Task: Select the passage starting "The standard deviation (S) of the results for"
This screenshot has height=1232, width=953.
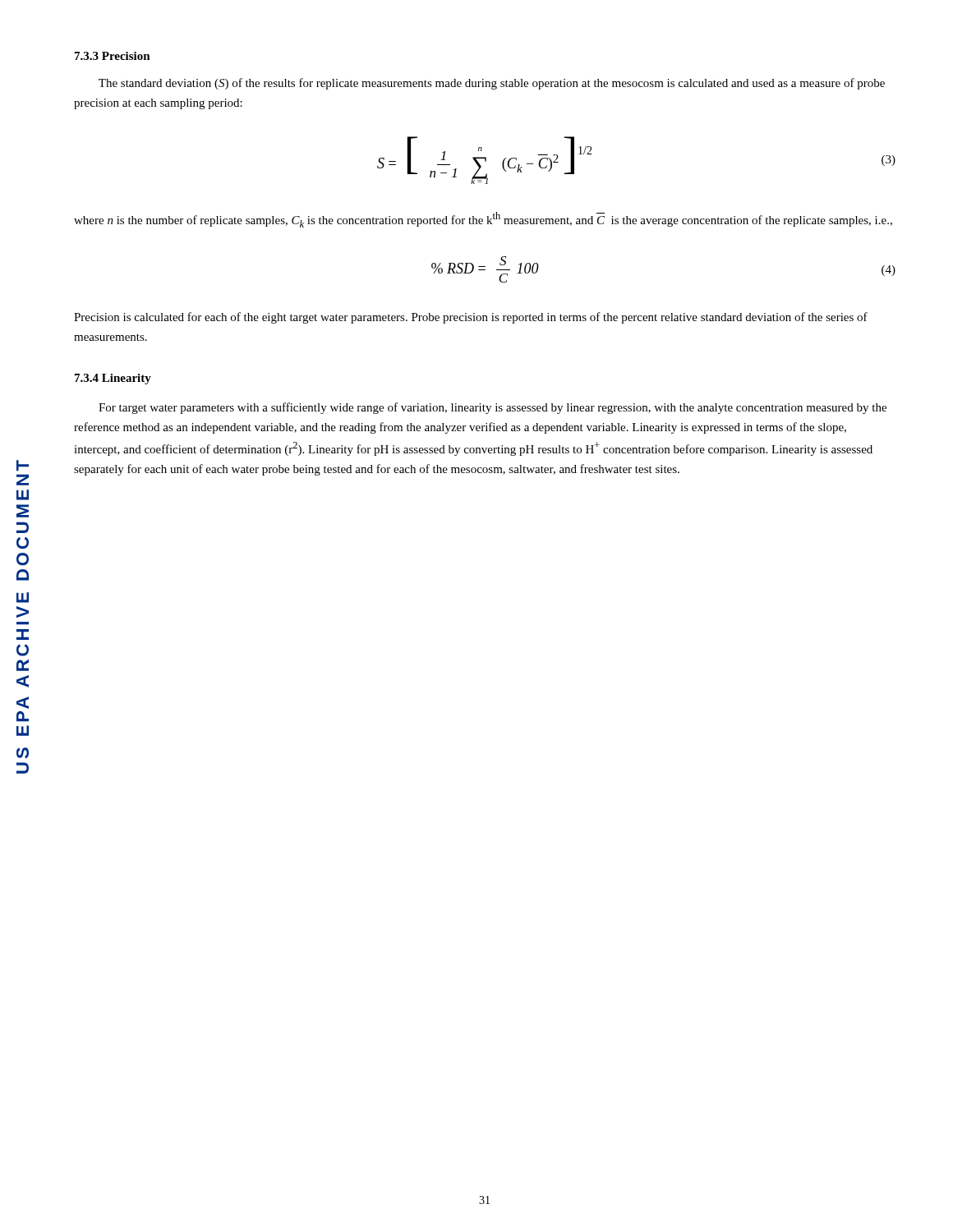Action: [x=480, y=93]
